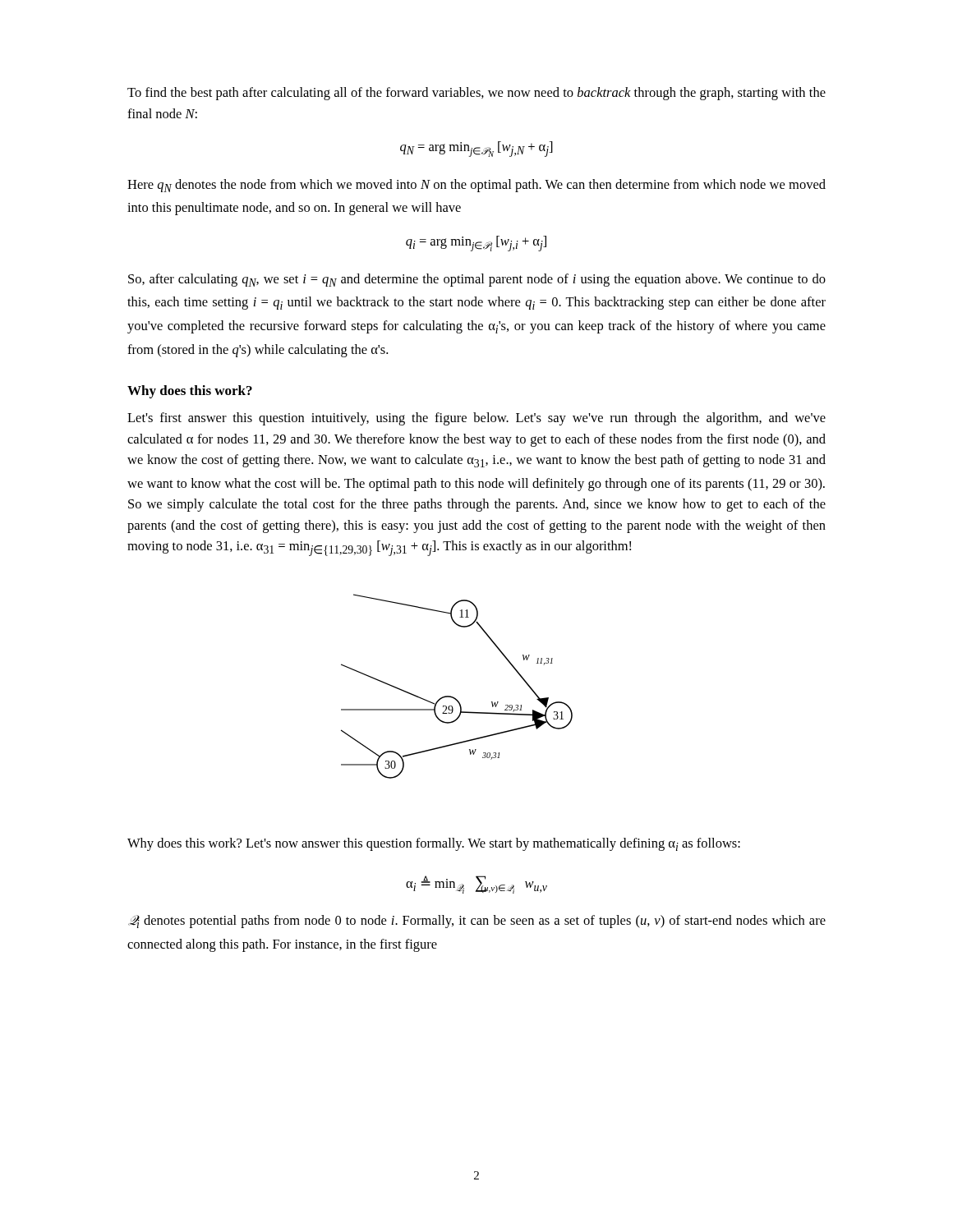Point to the text starting "Let's first answer this question intuitively, using"
The image size is (953, 1232).
point(476,483)
